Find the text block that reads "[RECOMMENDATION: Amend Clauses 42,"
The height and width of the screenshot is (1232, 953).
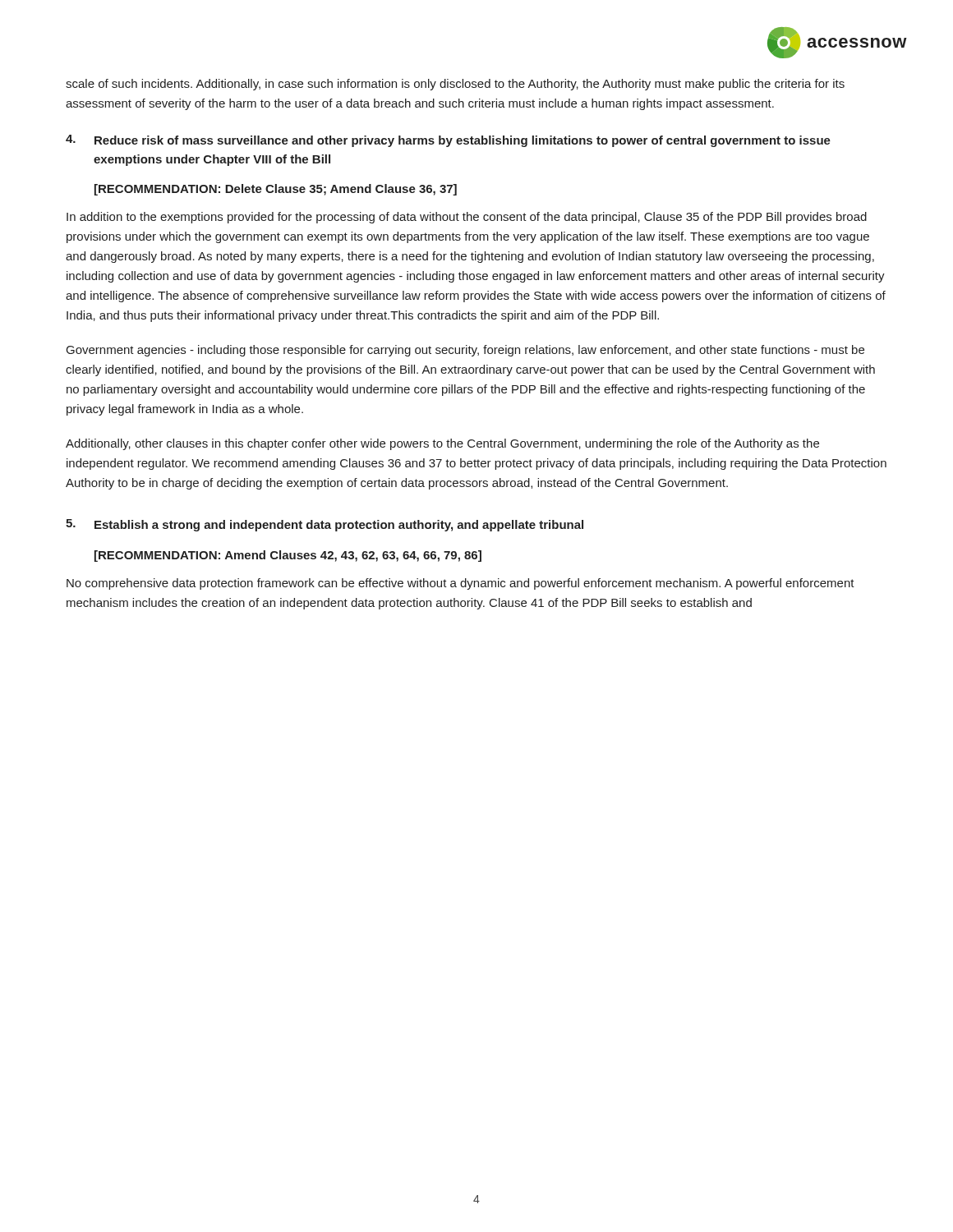coord(288,554)
